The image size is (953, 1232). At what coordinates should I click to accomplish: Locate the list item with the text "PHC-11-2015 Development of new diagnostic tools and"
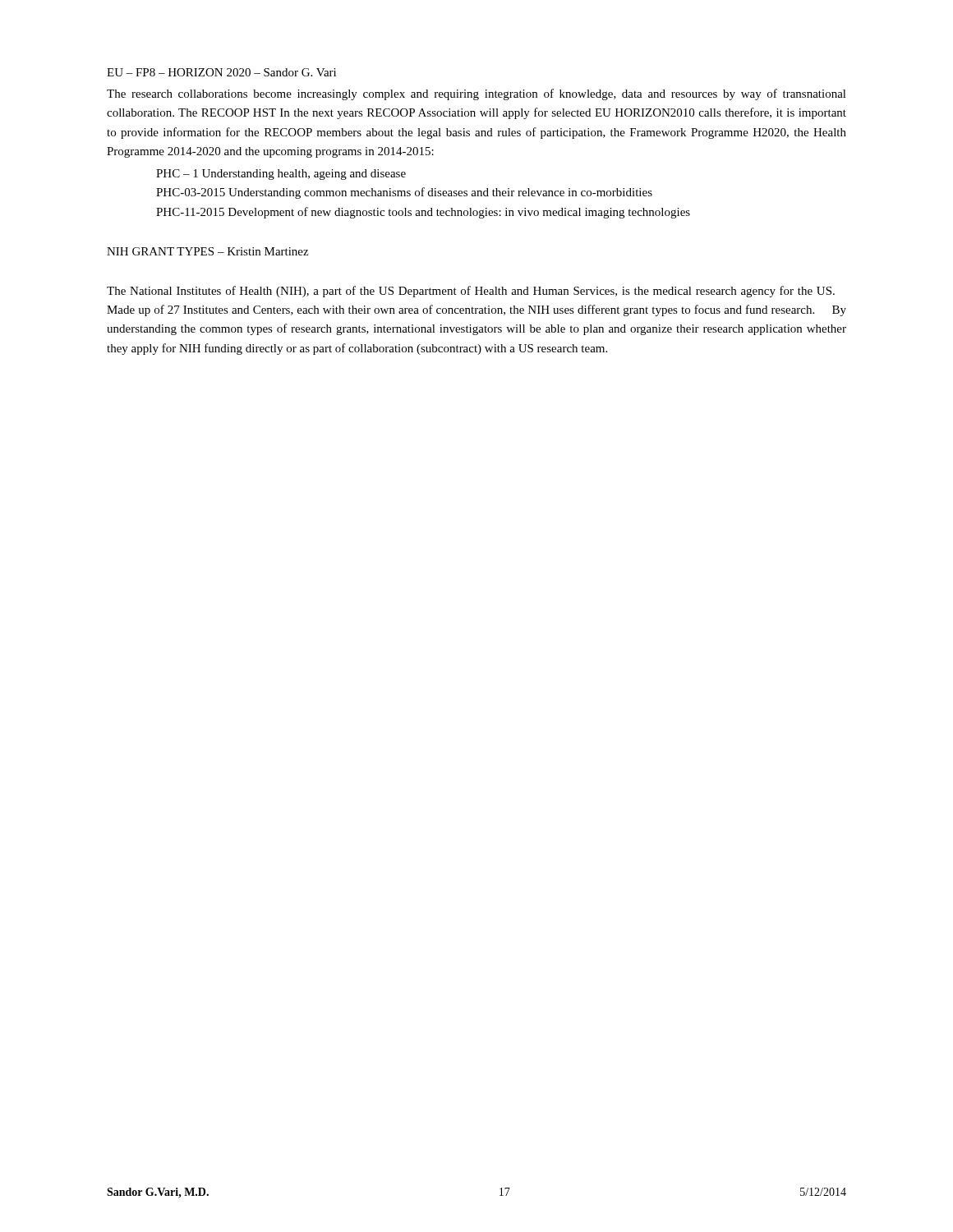[x=423, y=211]
